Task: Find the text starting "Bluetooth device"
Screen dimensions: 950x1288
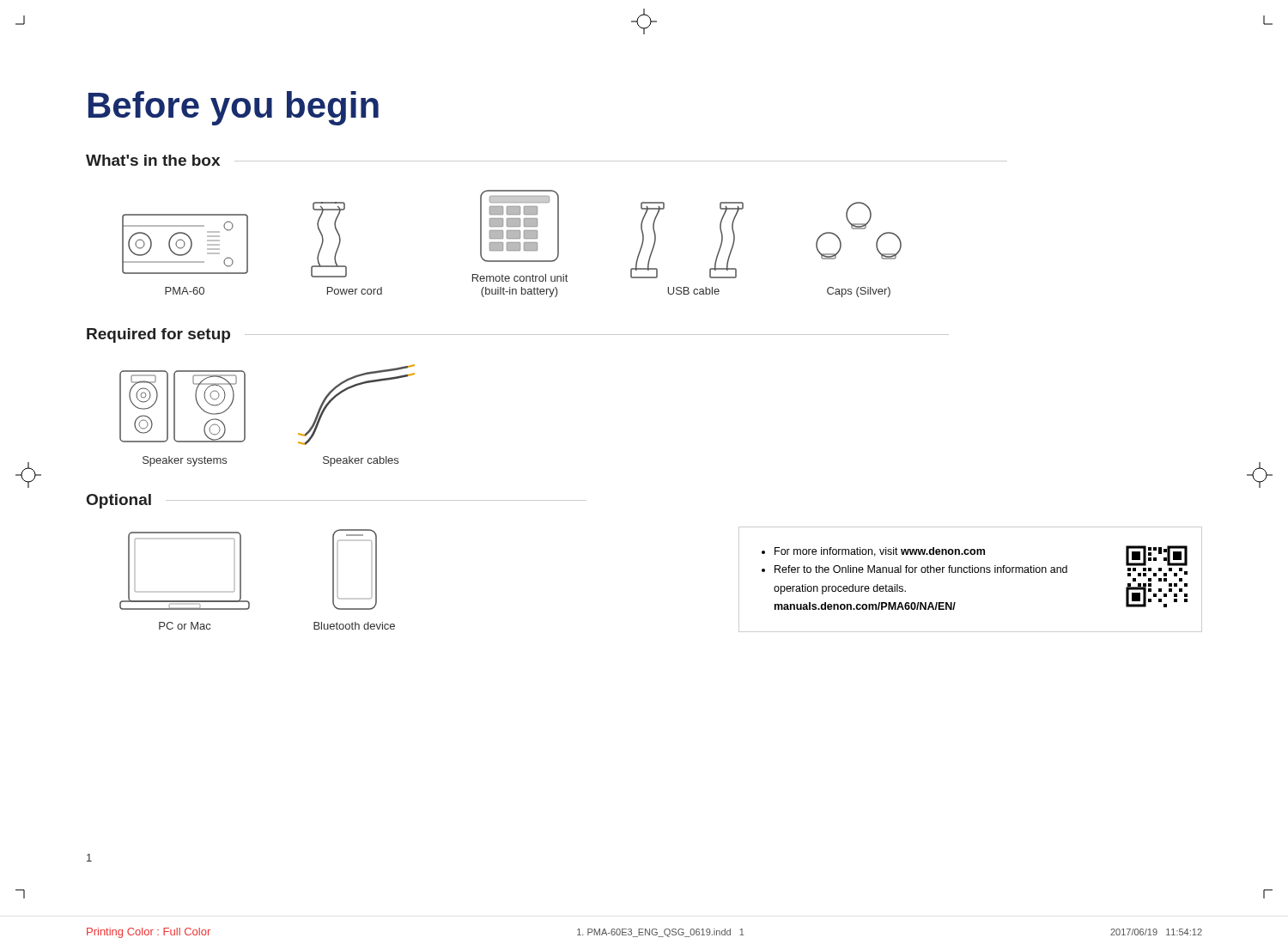Action: tap(354, 626)
